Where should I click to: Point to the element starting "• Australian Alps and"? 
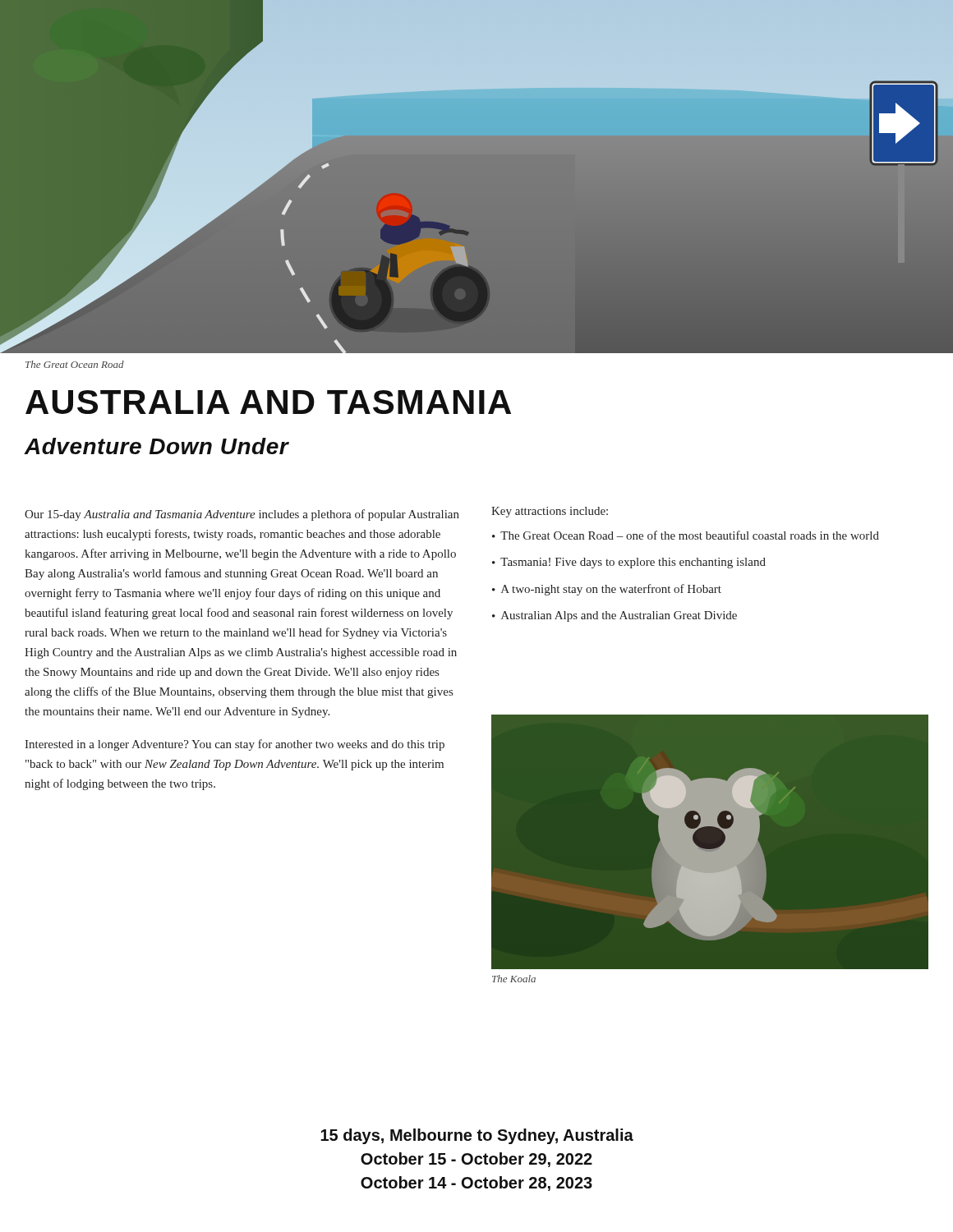coord(614,616)
